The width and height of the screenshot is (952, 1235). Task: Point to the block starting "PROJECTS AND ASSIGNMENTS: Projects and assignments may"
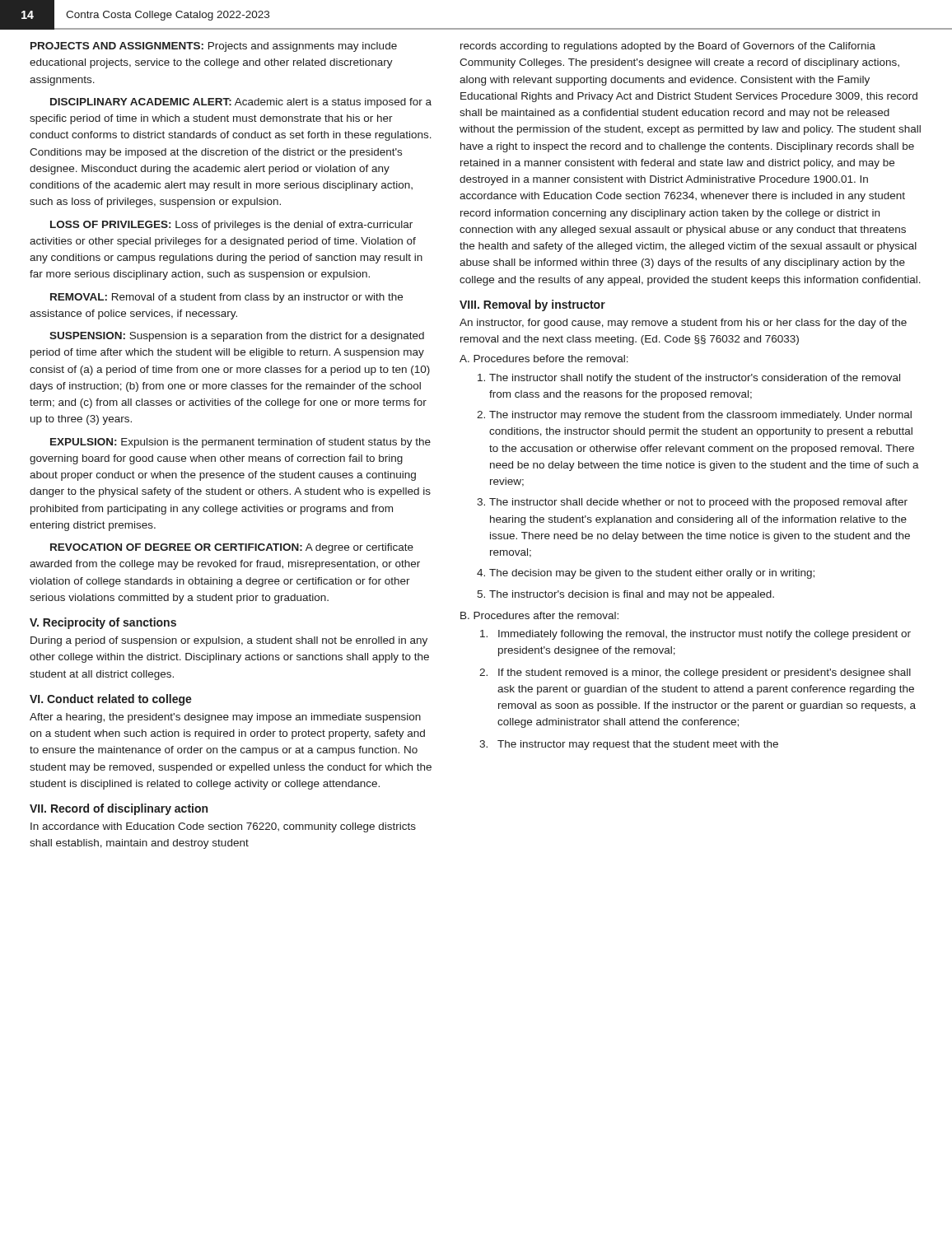tap(231, 63)
